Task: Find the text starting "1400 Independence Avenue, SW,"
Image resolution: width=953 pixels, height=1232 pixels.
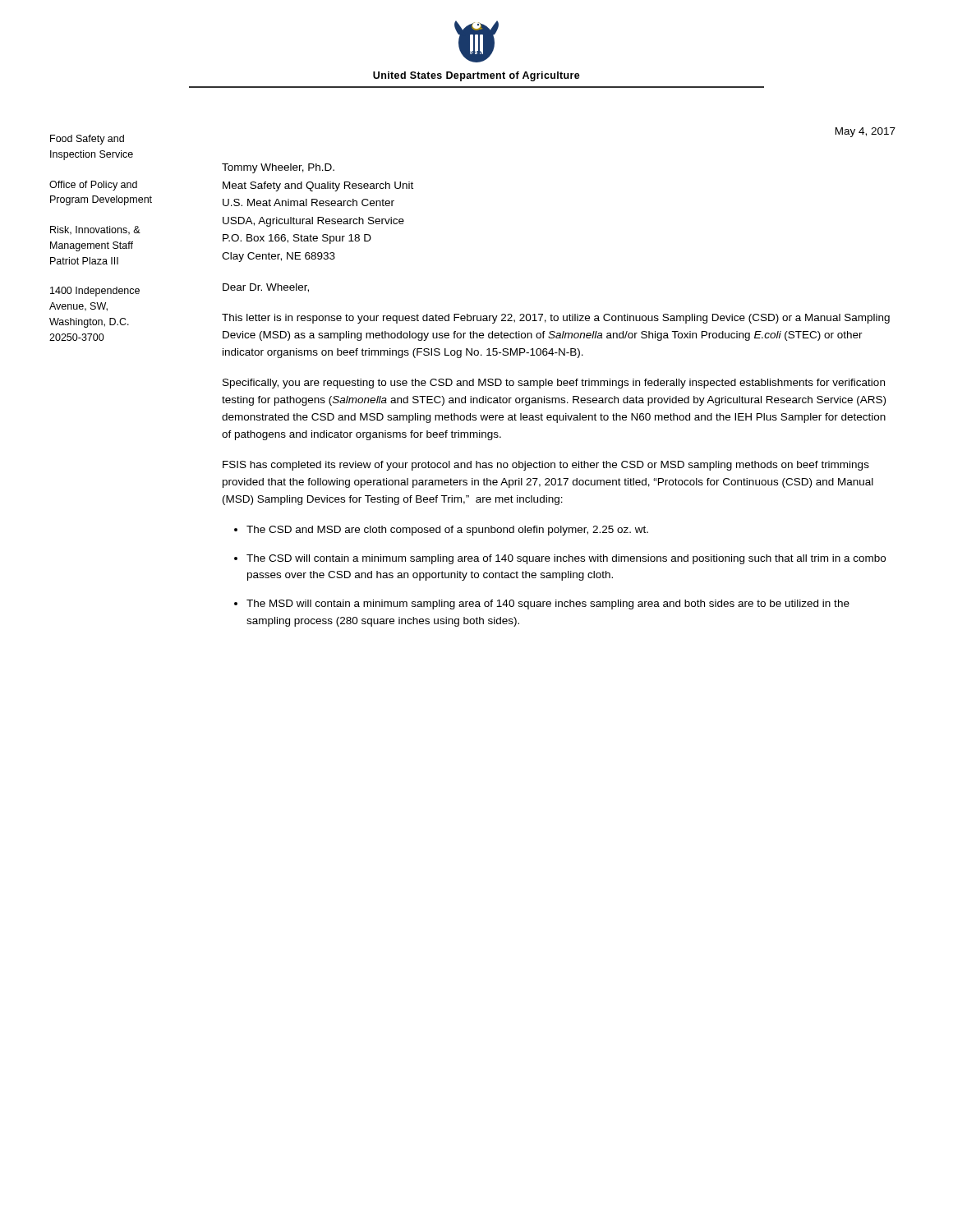Action: pos(95,314)
